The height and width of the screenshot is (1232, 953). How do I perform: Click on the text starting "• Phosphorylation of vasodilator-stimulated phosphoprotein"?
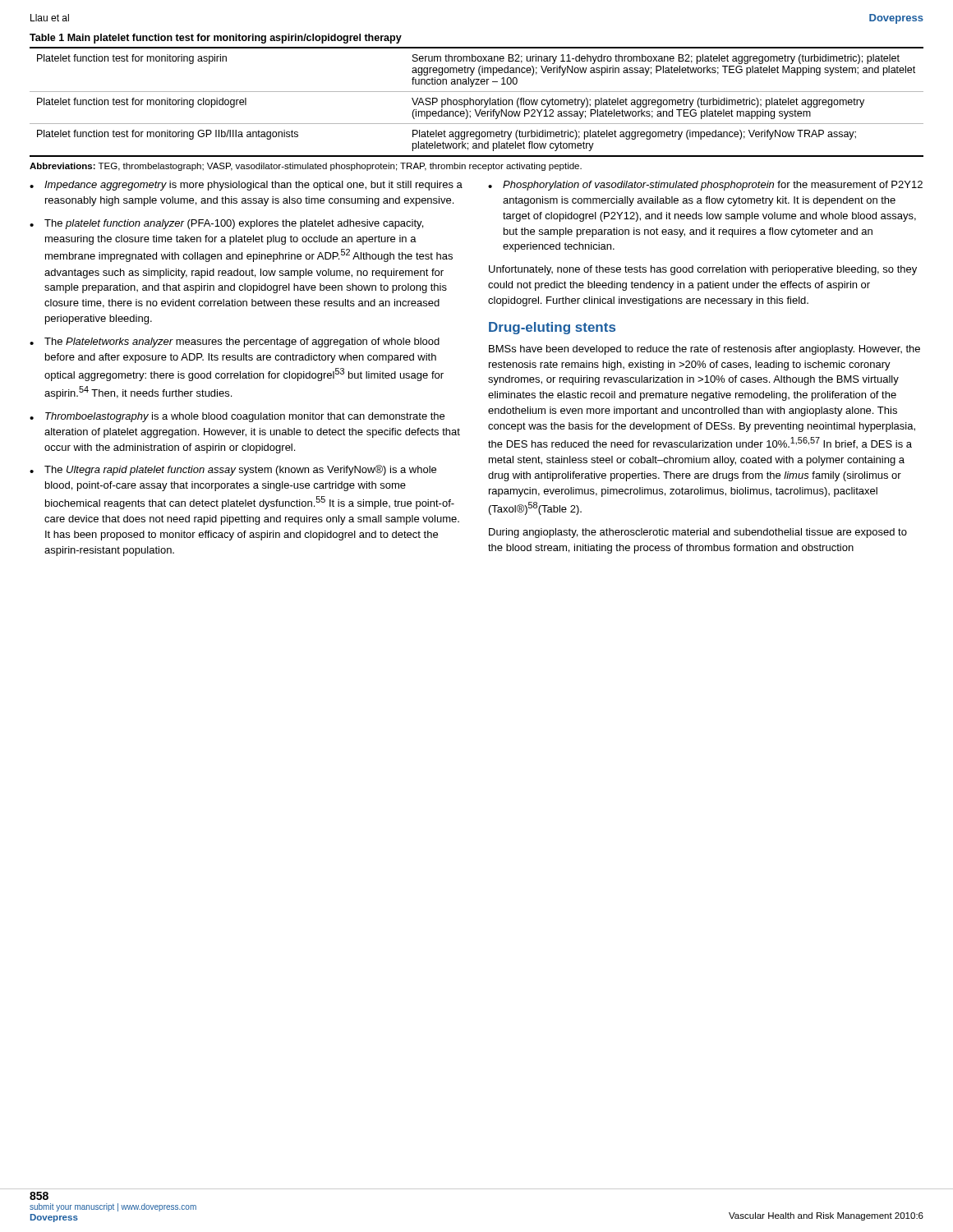pyautogui.click(x=706, y=216)
